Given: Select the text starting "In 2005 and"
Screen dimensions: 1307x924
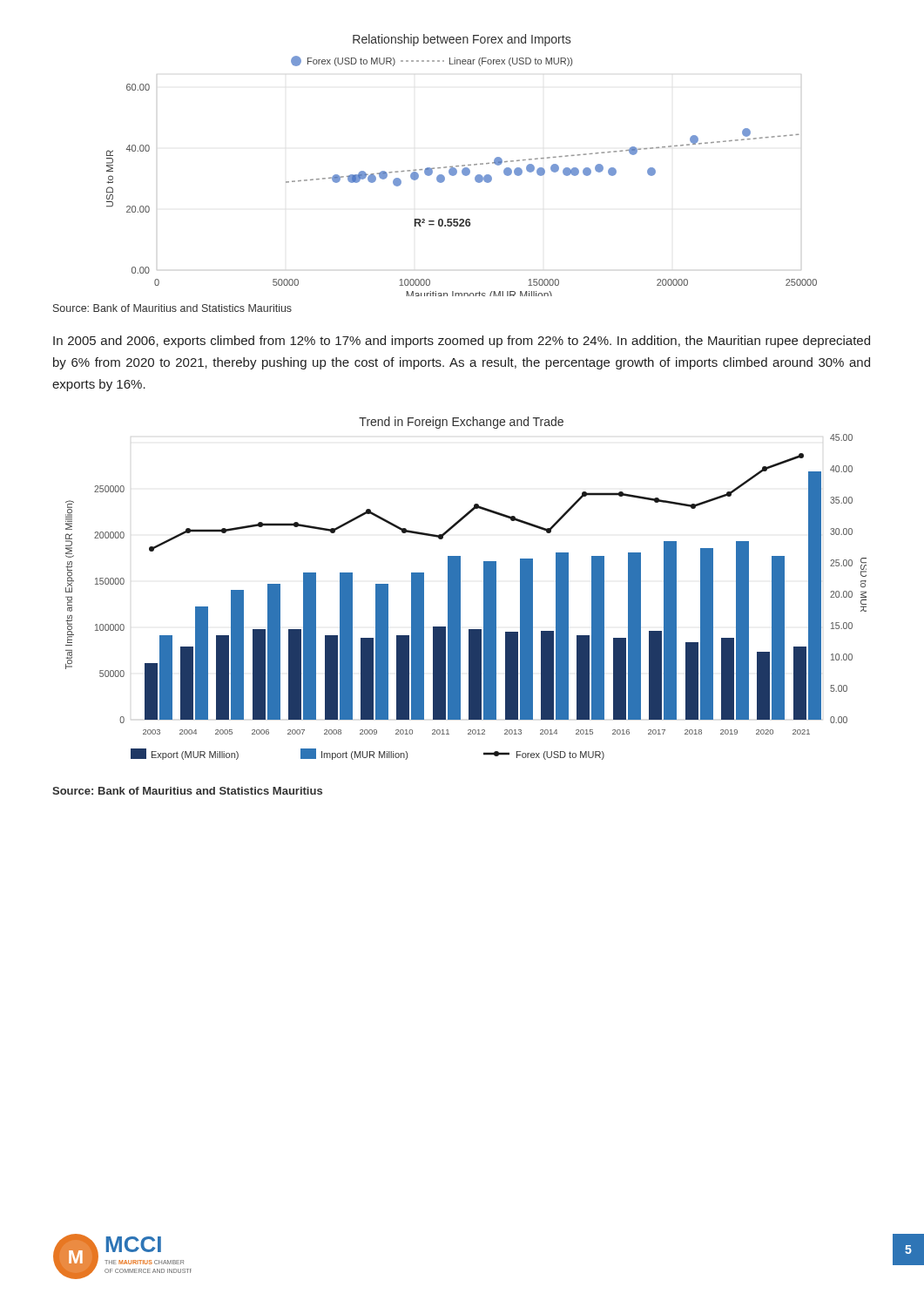Looking at the screenshot, I should [x=462, y=362].
